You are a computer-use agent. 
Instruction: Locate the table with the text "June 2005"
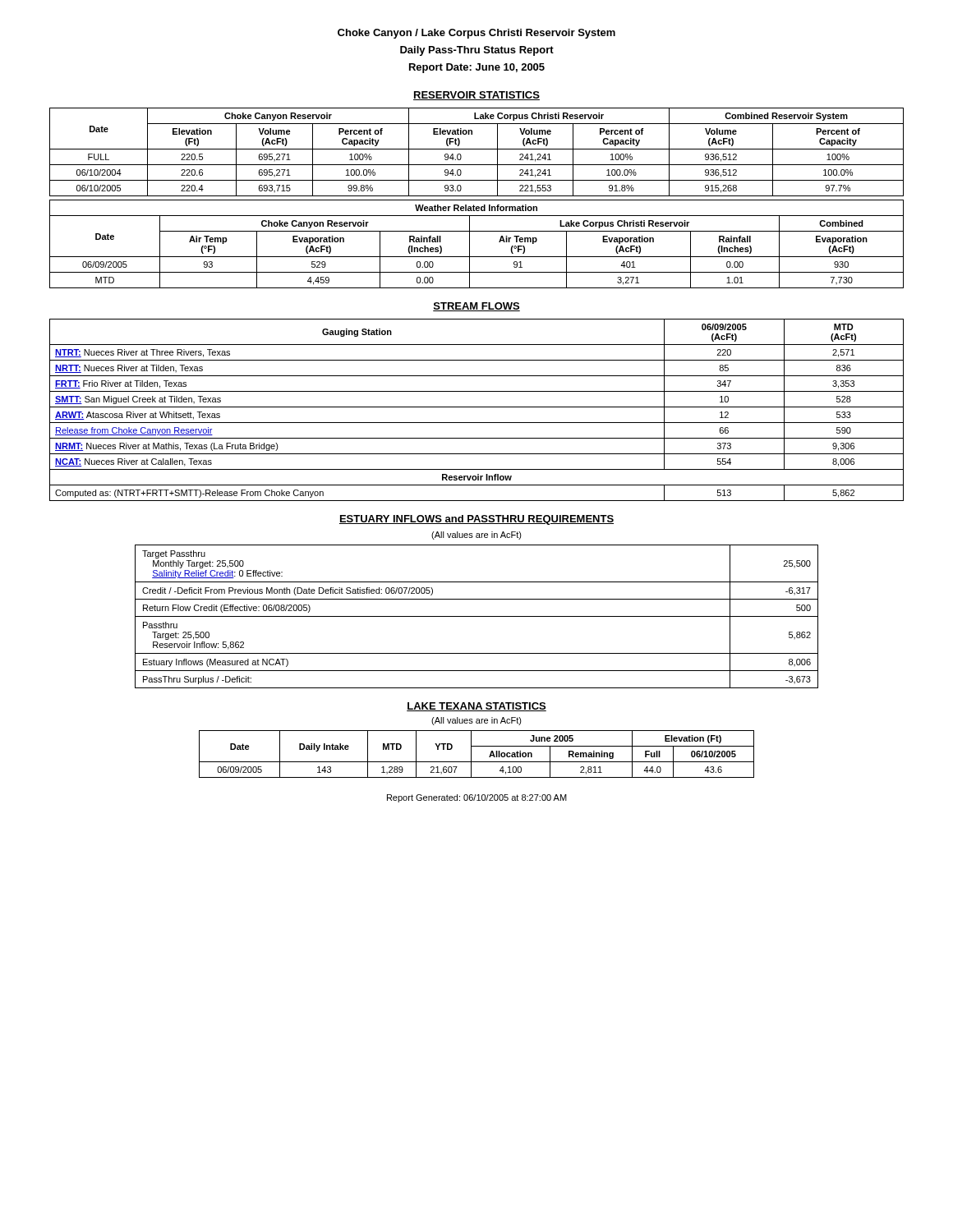coord(476,754)
